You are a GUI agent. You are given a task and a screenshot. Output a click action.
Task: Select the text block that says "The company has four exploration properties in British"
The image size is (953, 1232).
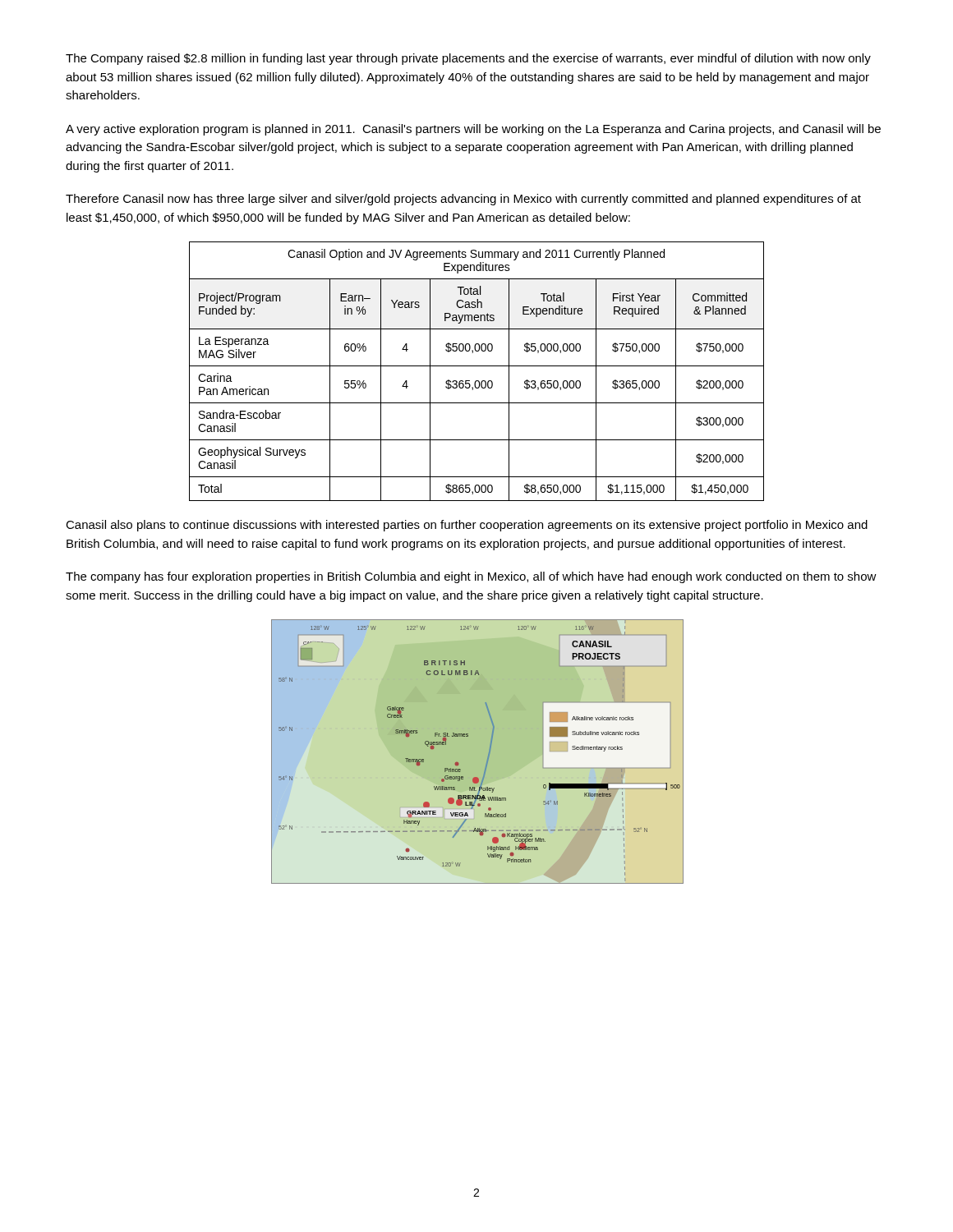471,585
